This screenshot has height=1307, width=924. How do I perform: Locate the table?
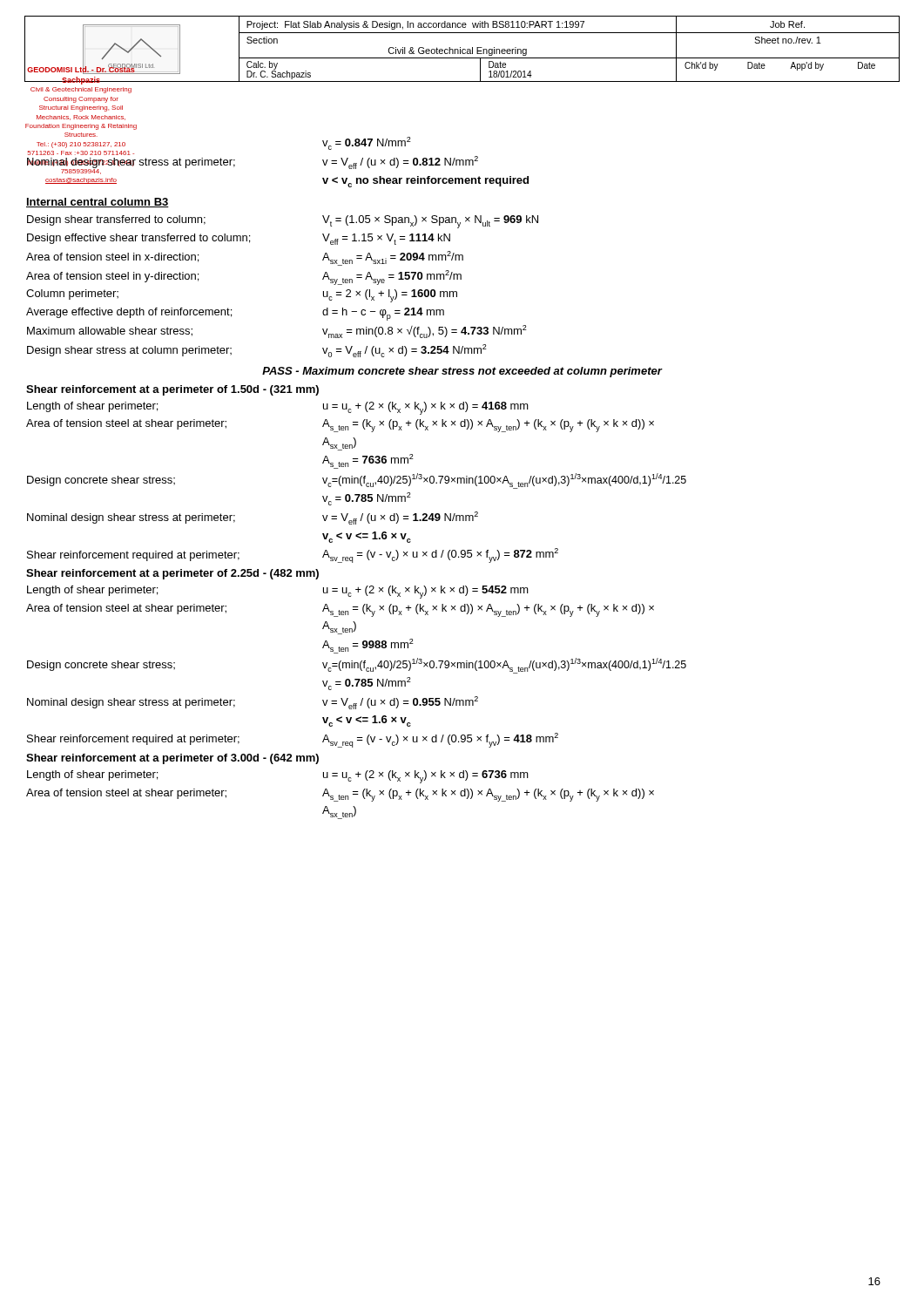tap(462, 49)
